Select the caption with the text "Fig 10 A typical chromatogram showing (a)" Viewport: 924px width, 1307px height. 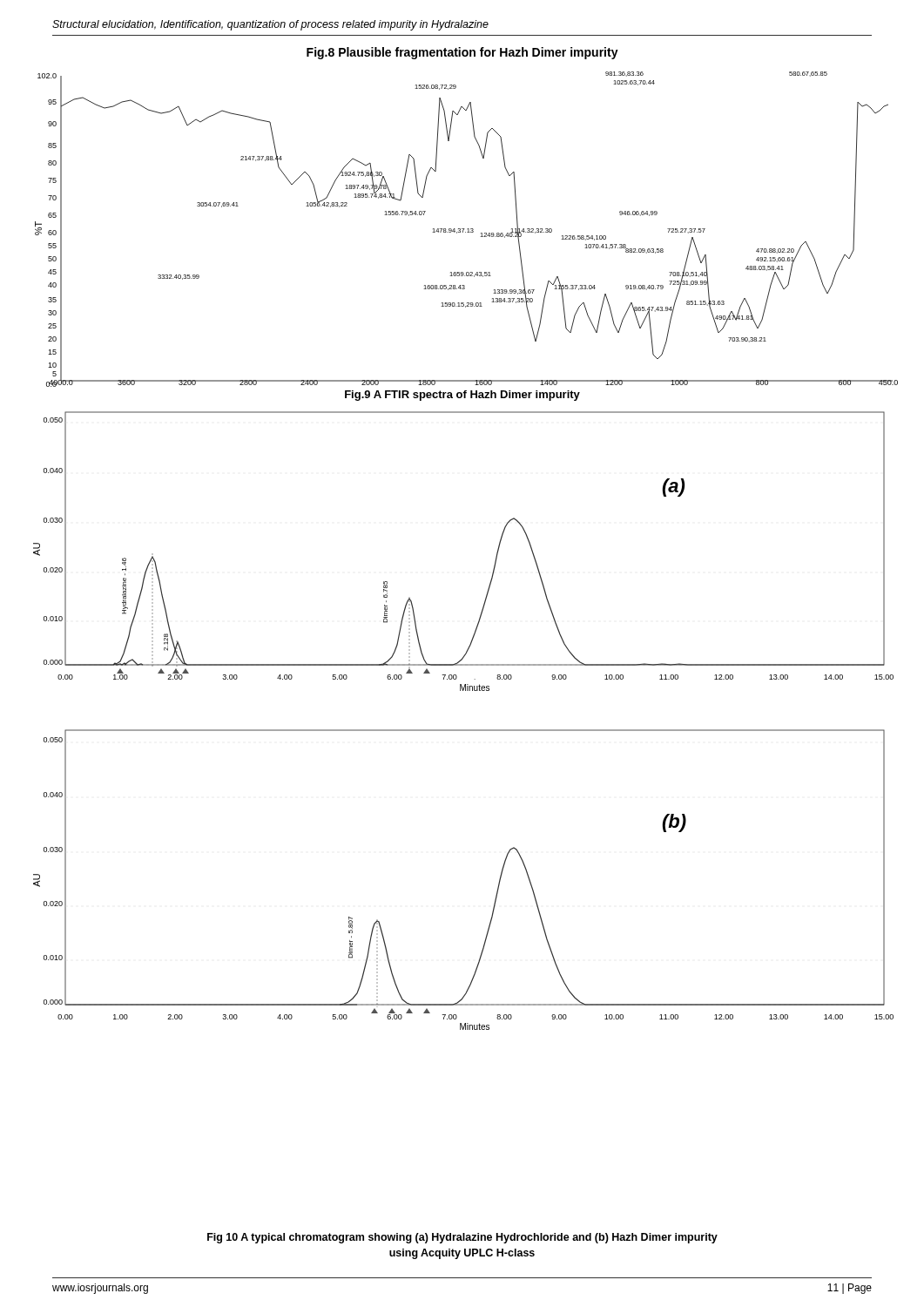462,1245
